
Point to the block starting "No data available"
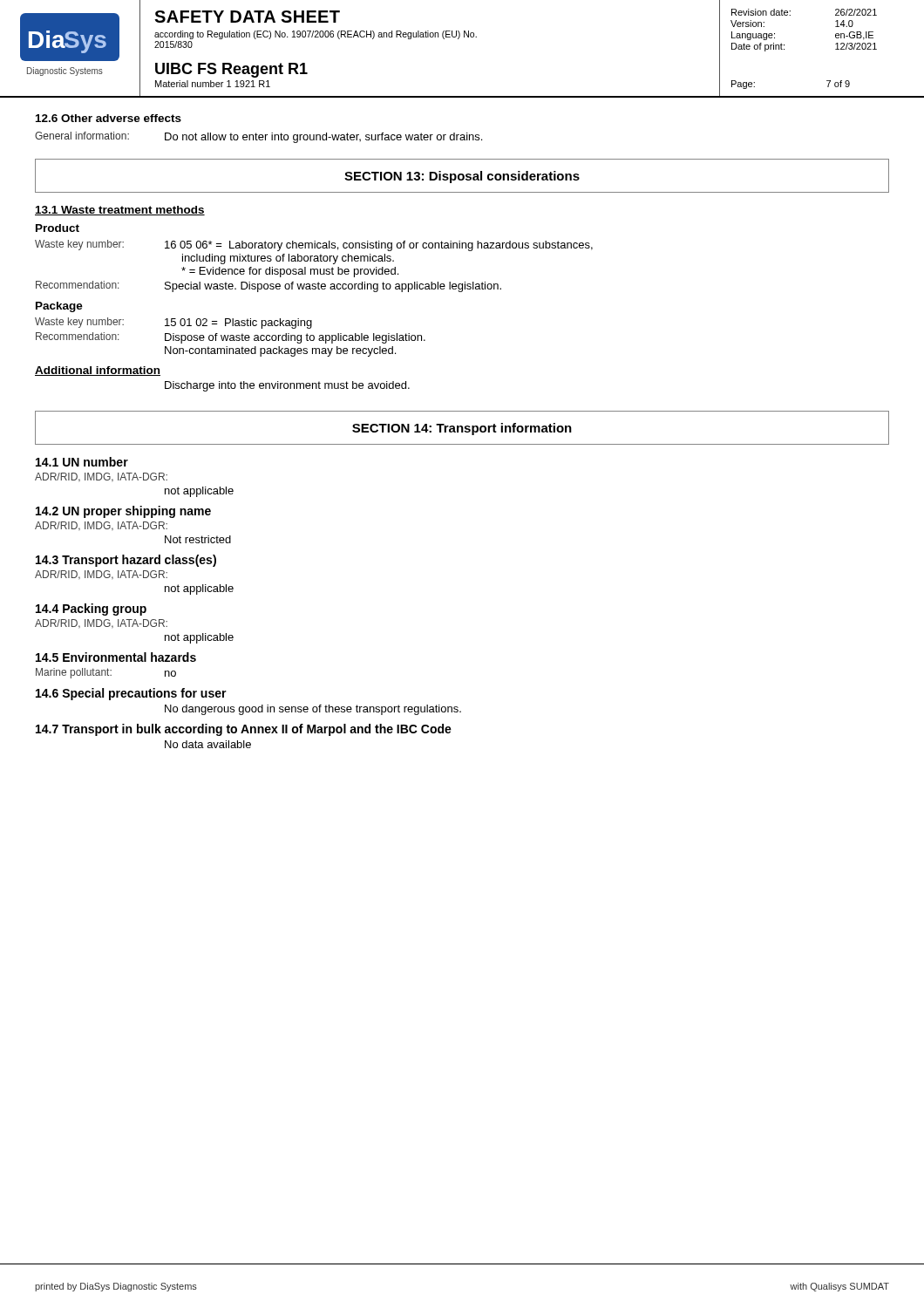click(x=208, y=744)
